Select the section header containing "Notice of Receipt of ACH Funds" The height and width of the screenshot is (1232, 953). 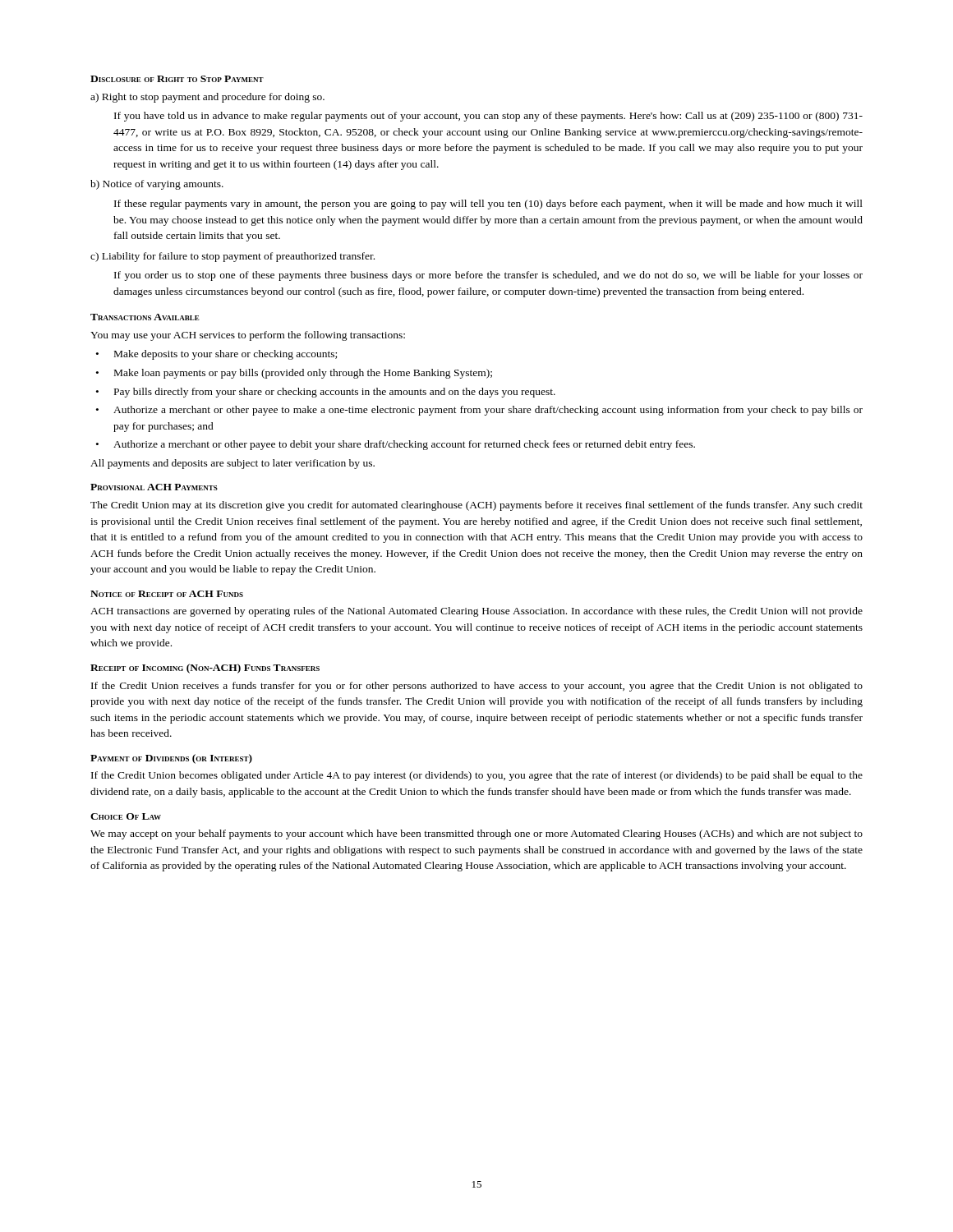coord(167,593)
